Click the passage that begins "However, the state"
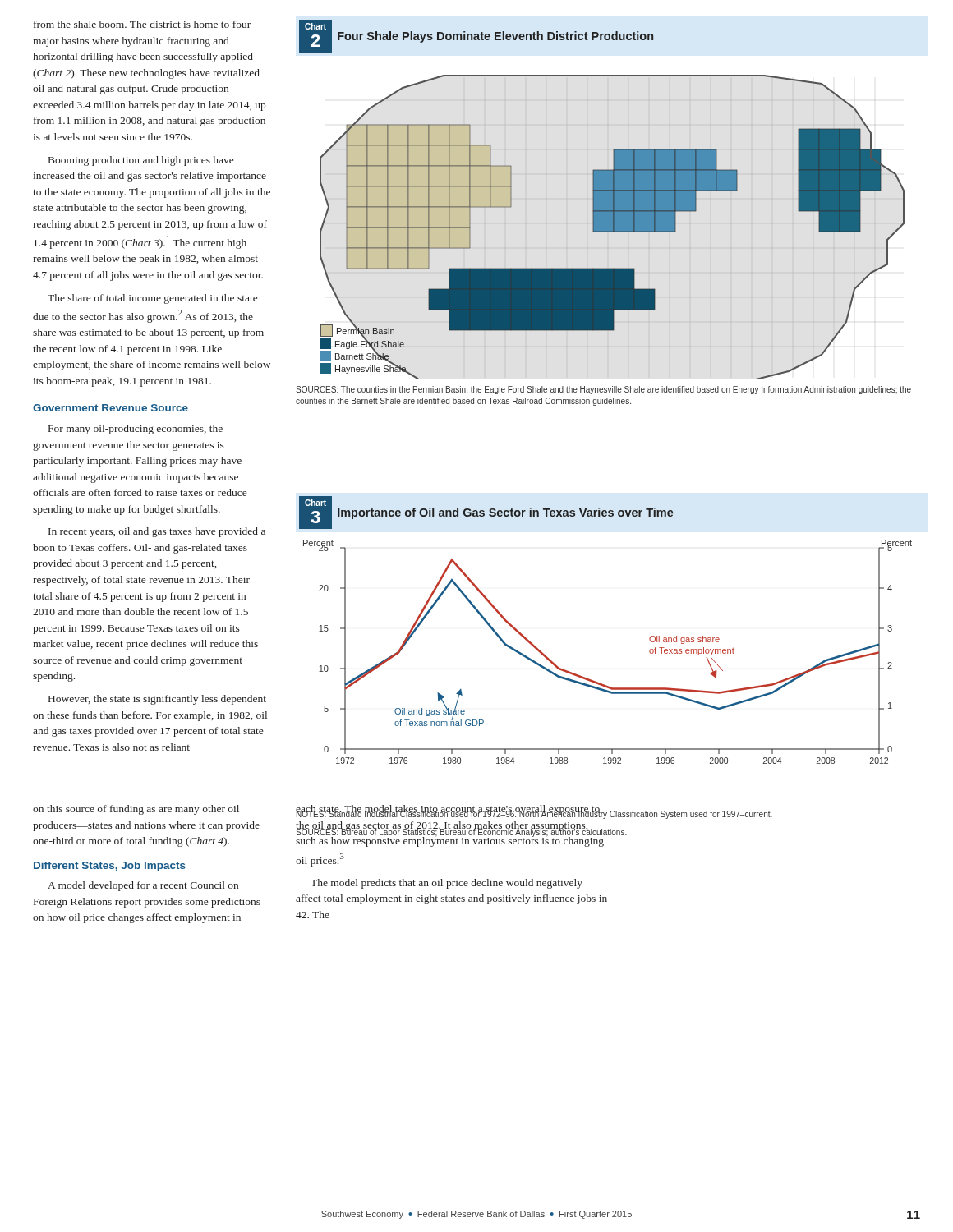Viewport: 953px width, 1232px height. [152, 723]
